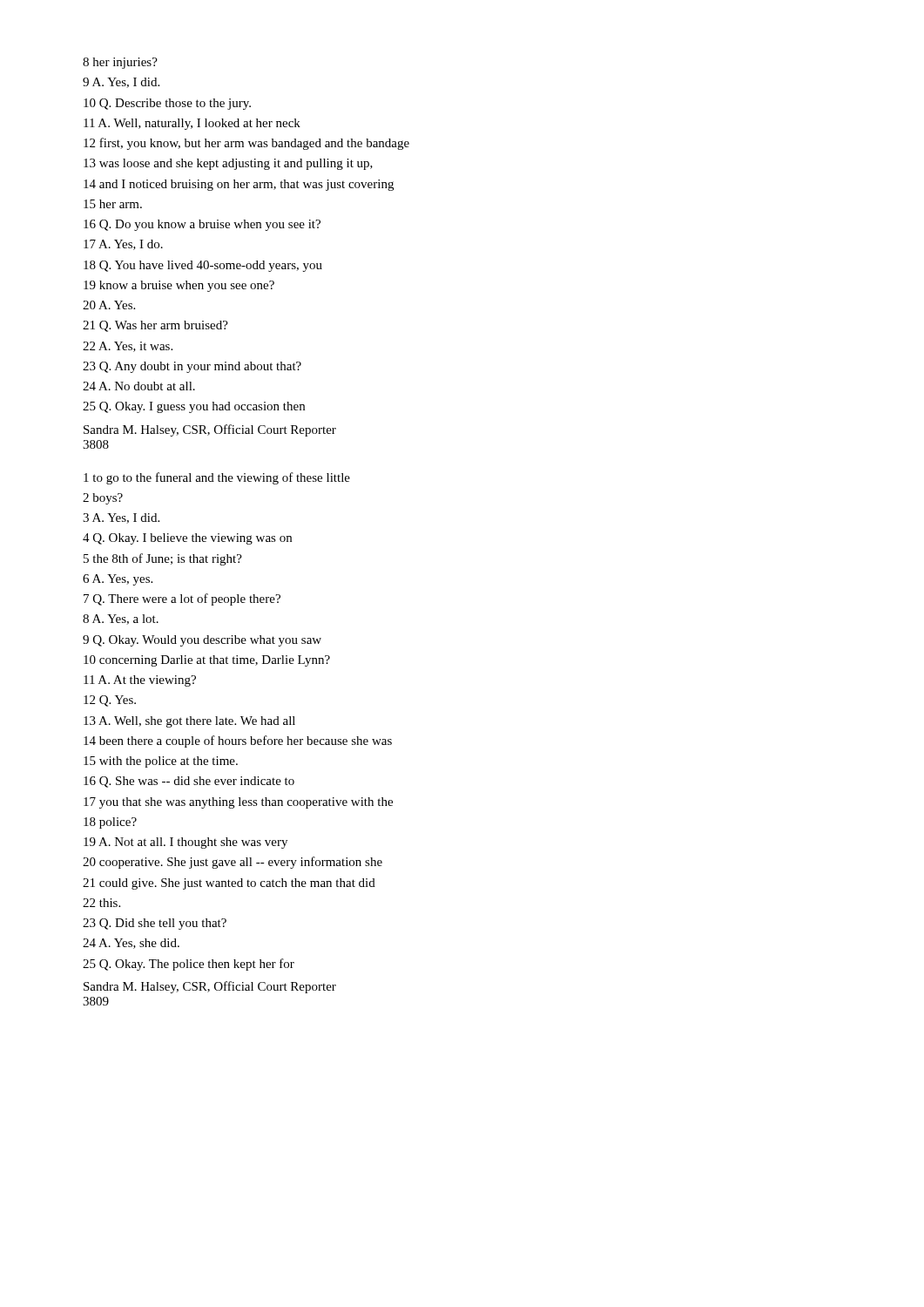Select the text block that reads "8 her injuries? 9"

(x=120, y=63)
